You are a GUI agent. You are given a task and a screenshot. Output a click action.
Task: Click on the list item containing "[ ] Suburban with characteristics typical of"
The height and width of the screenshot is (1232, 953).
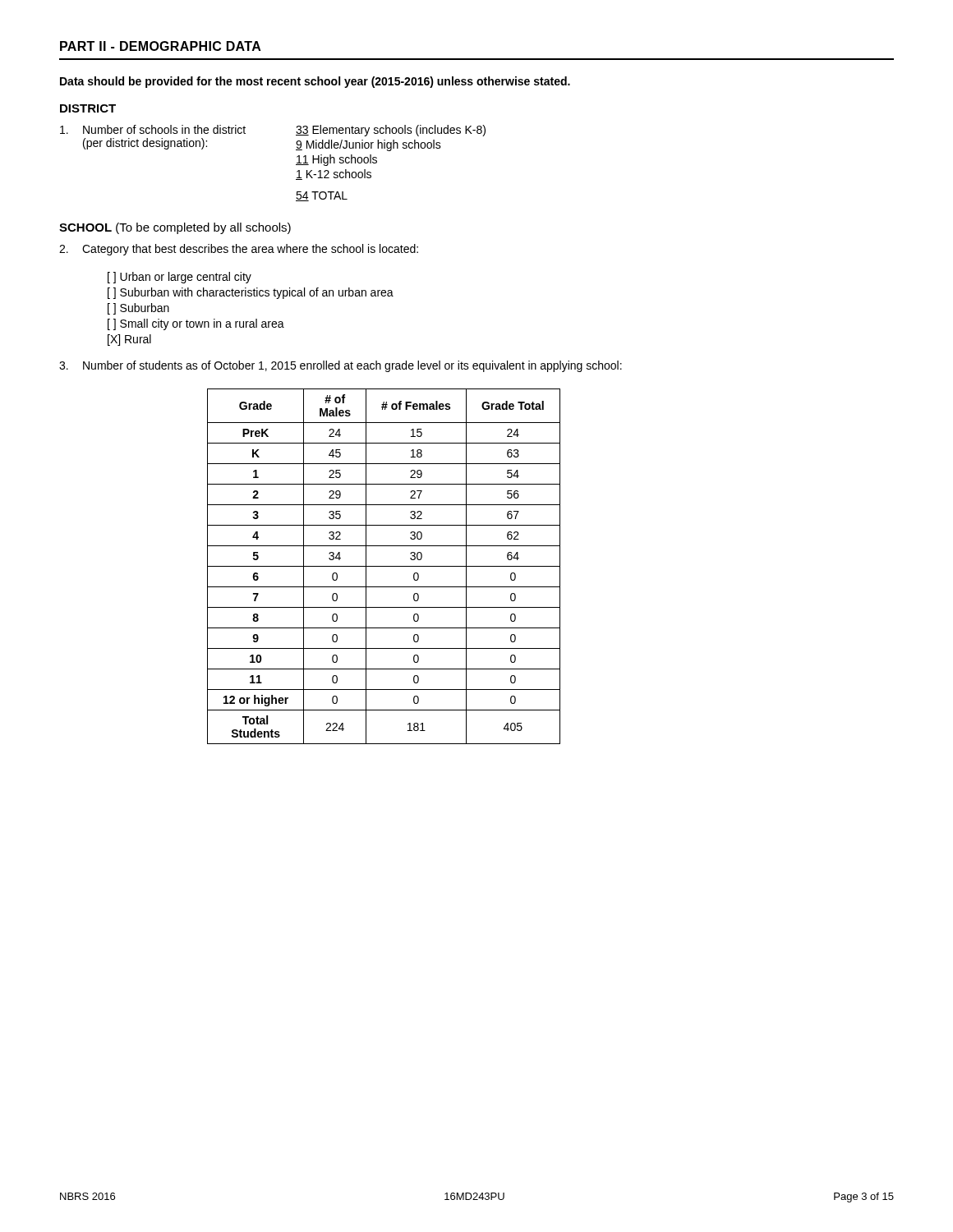pos(250,292)
